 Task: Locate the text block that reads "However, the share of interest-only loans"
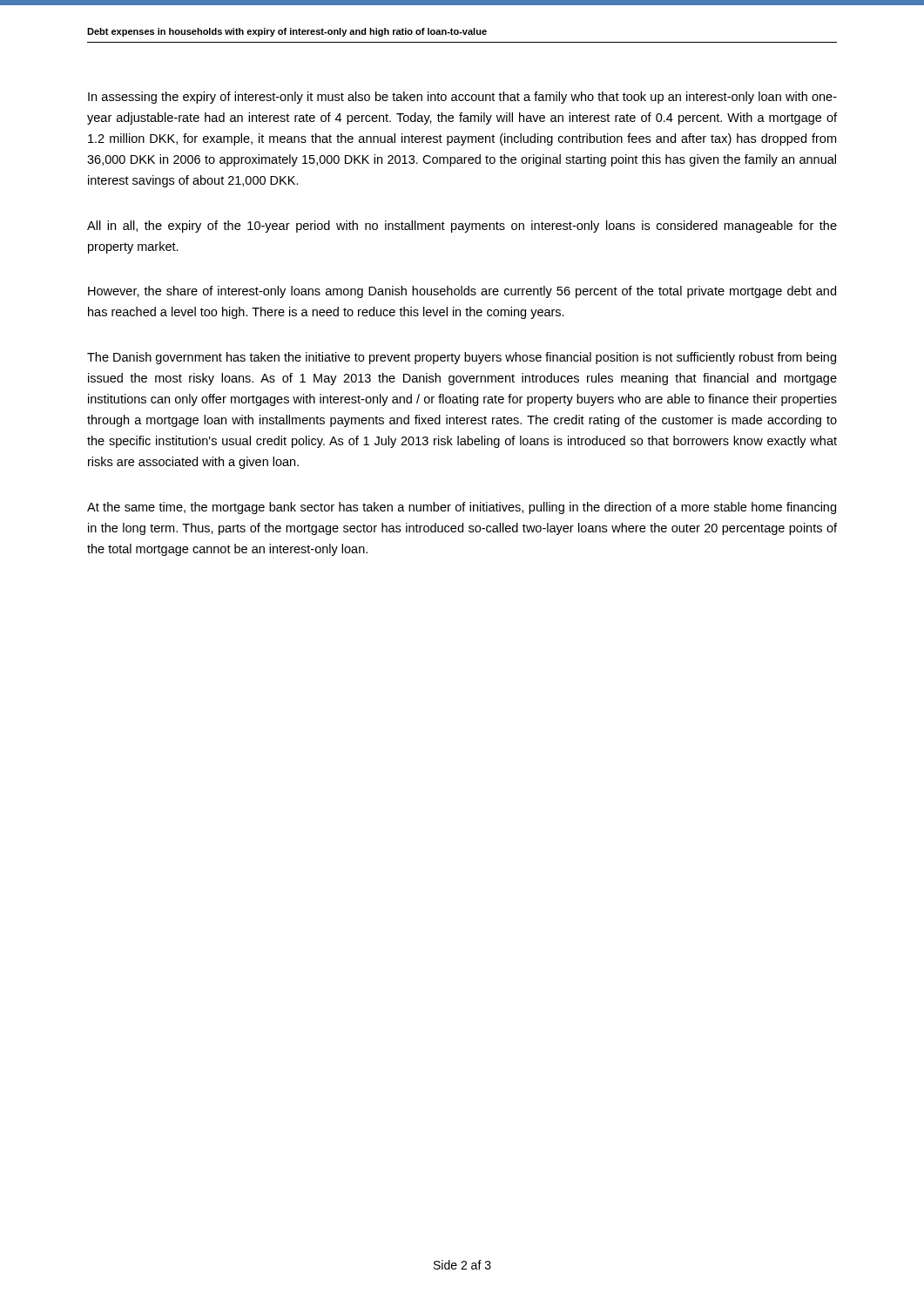click(x=462, y=302)
